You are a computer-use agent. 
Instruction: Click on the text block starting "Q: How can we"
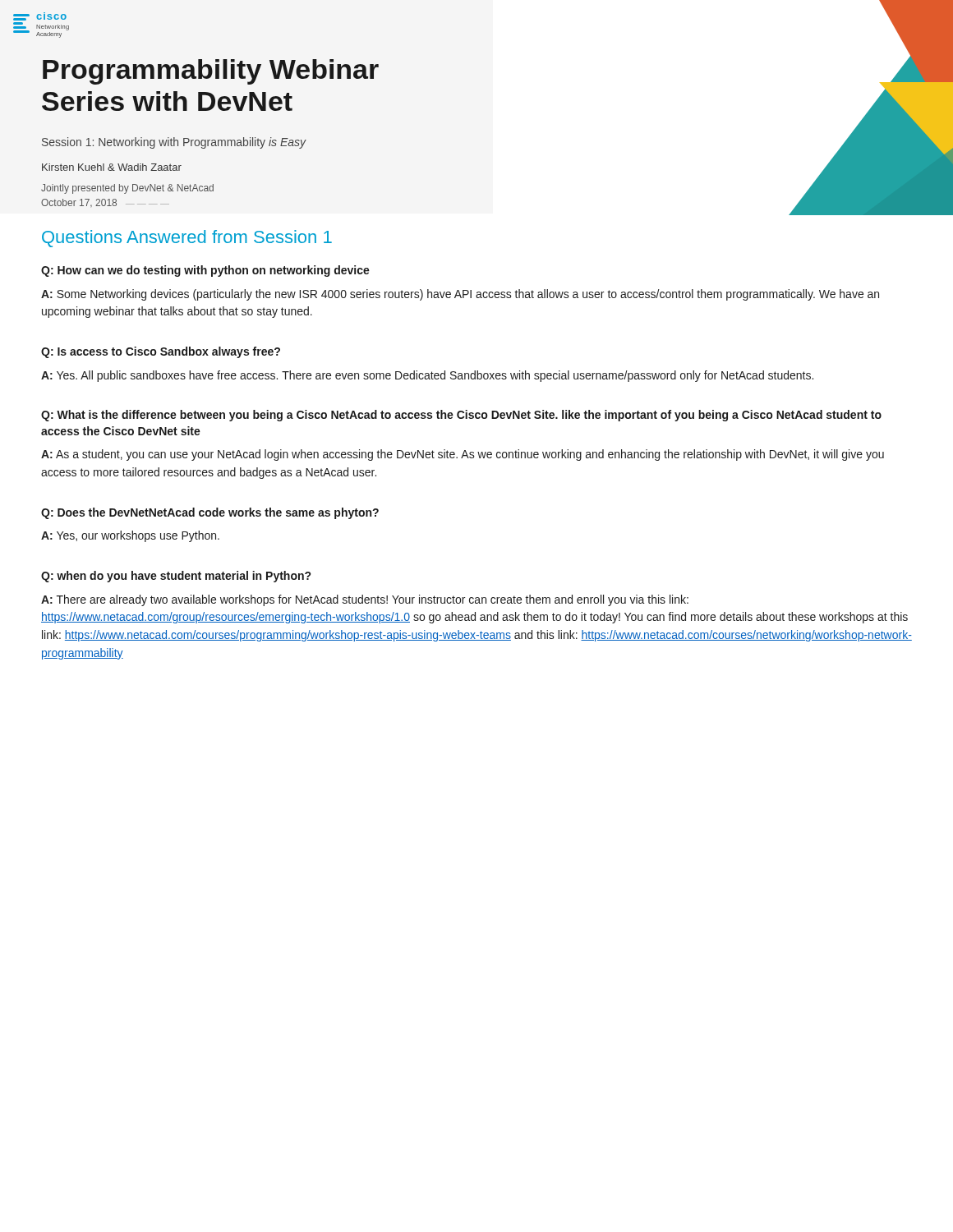(x=476, y=292)
